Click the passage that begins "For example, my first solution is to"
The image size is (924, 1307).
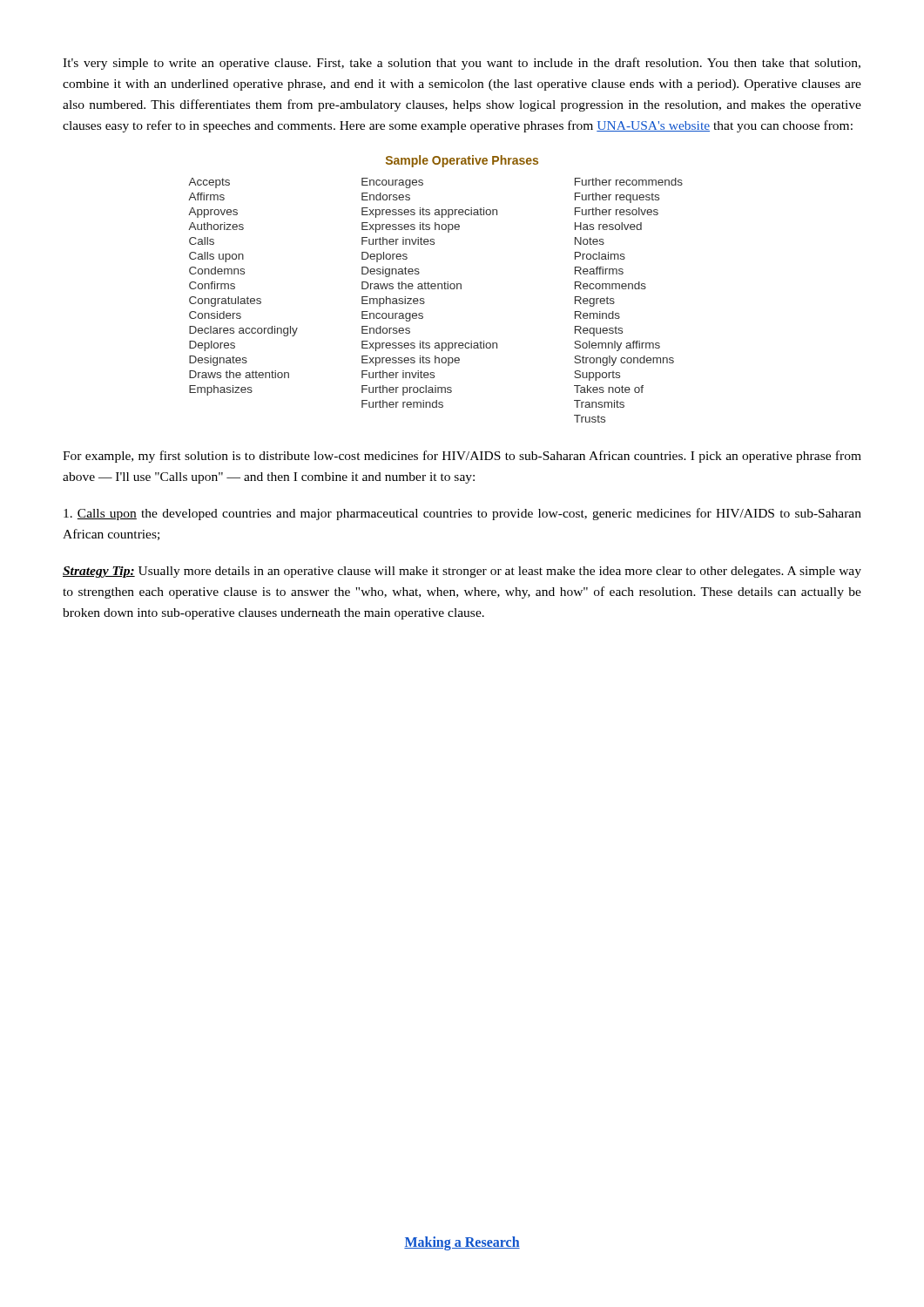point(462,466)
